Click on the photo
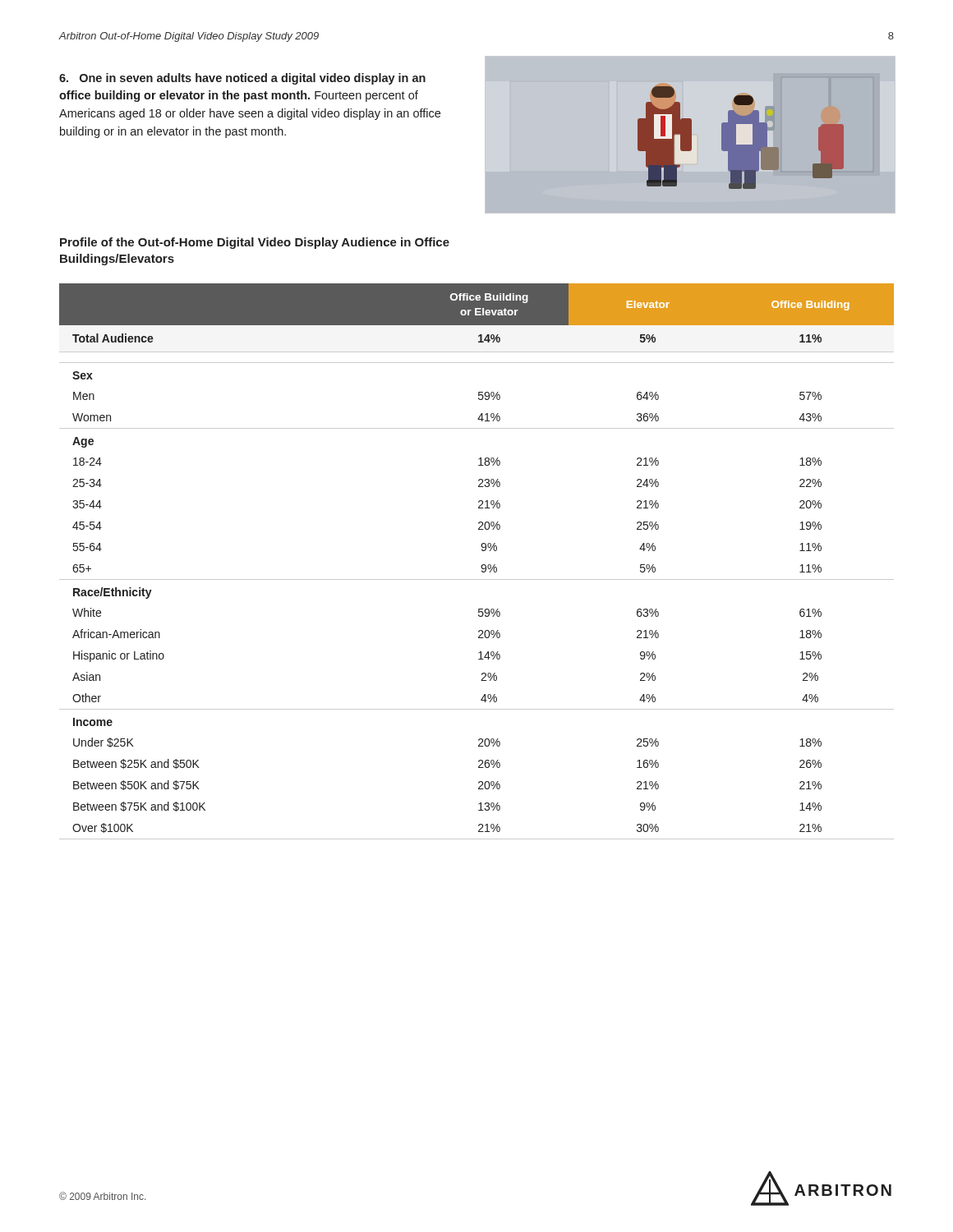 pos(690,135)
